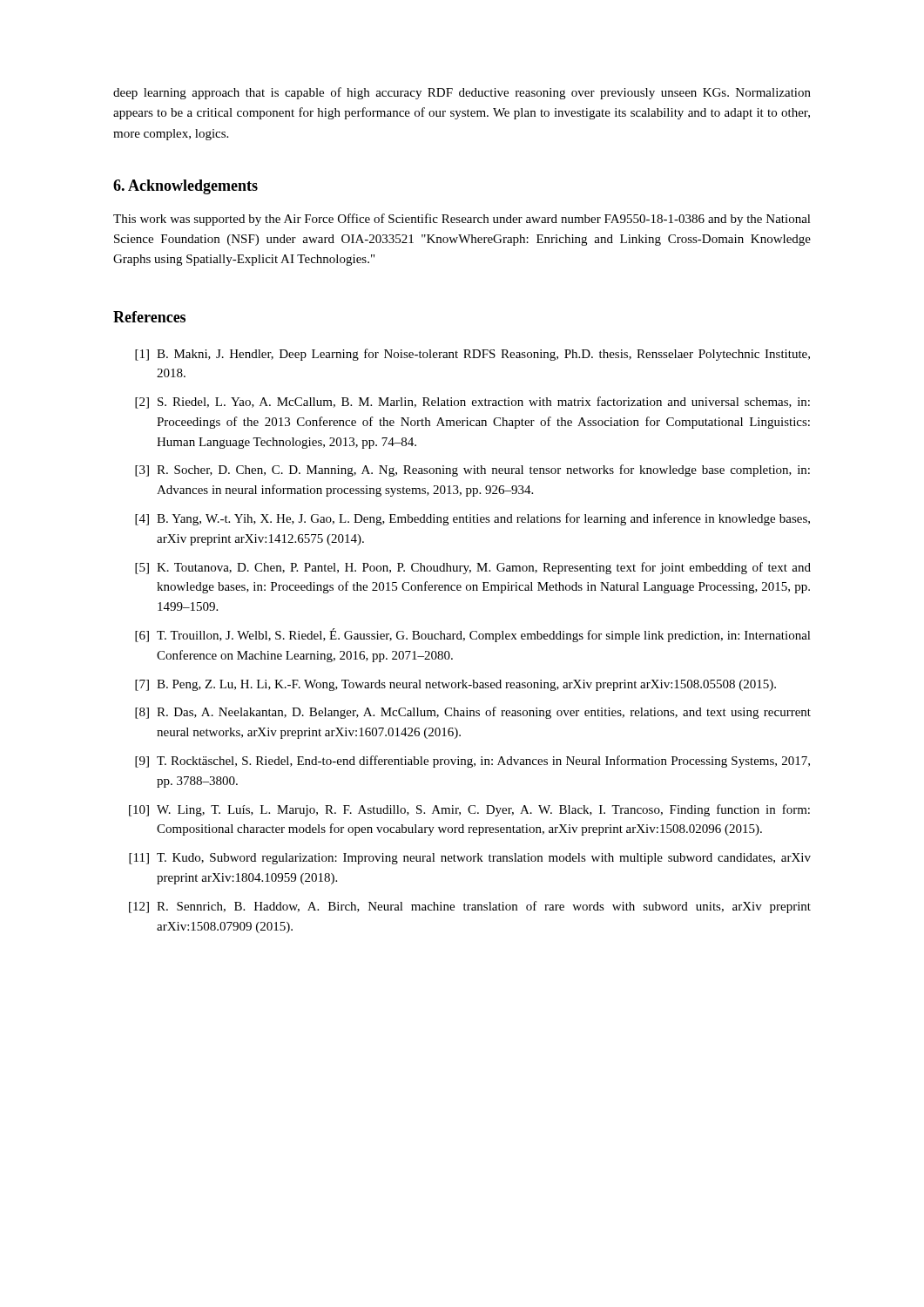Click on the element starting "[7] B. Peng, Z. Lu, H."
This screenshot has width=924, height=1307.
(x=462, y=684)
